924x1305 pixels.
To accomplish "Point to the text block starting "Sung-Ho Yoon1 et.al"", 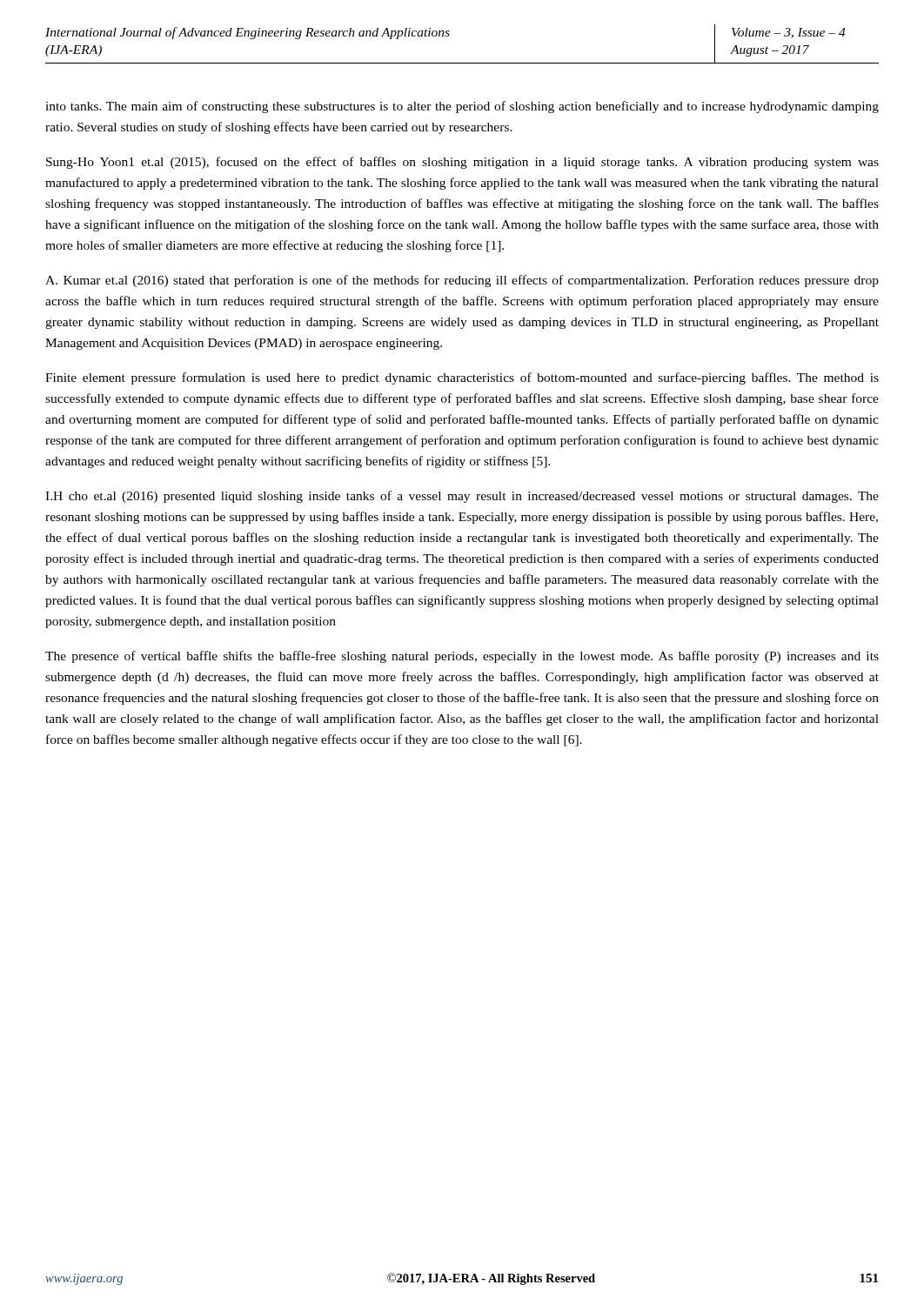I will 462,203.
